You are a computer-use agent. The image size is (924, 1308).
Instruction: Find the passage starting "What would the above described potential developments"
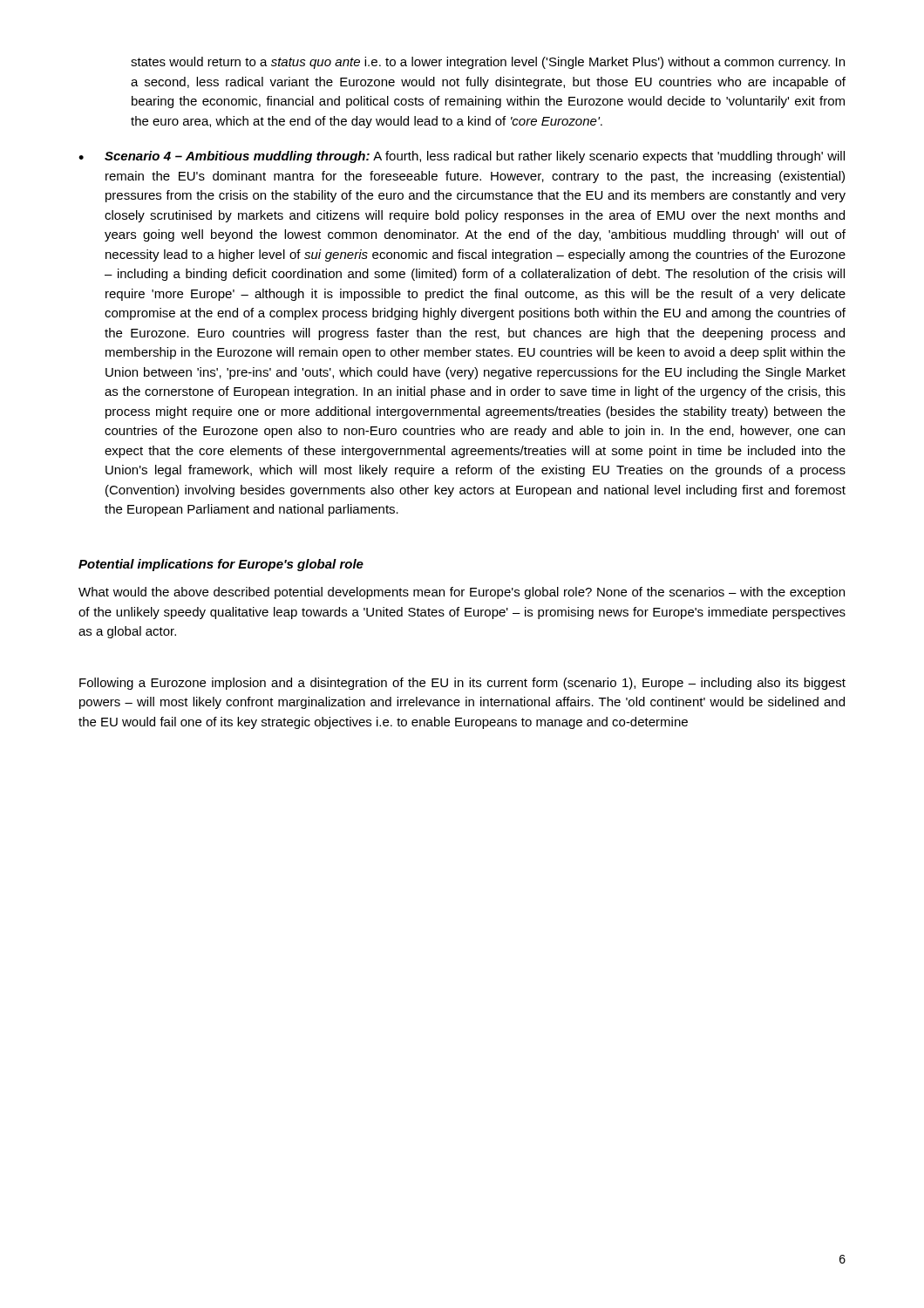462,612
